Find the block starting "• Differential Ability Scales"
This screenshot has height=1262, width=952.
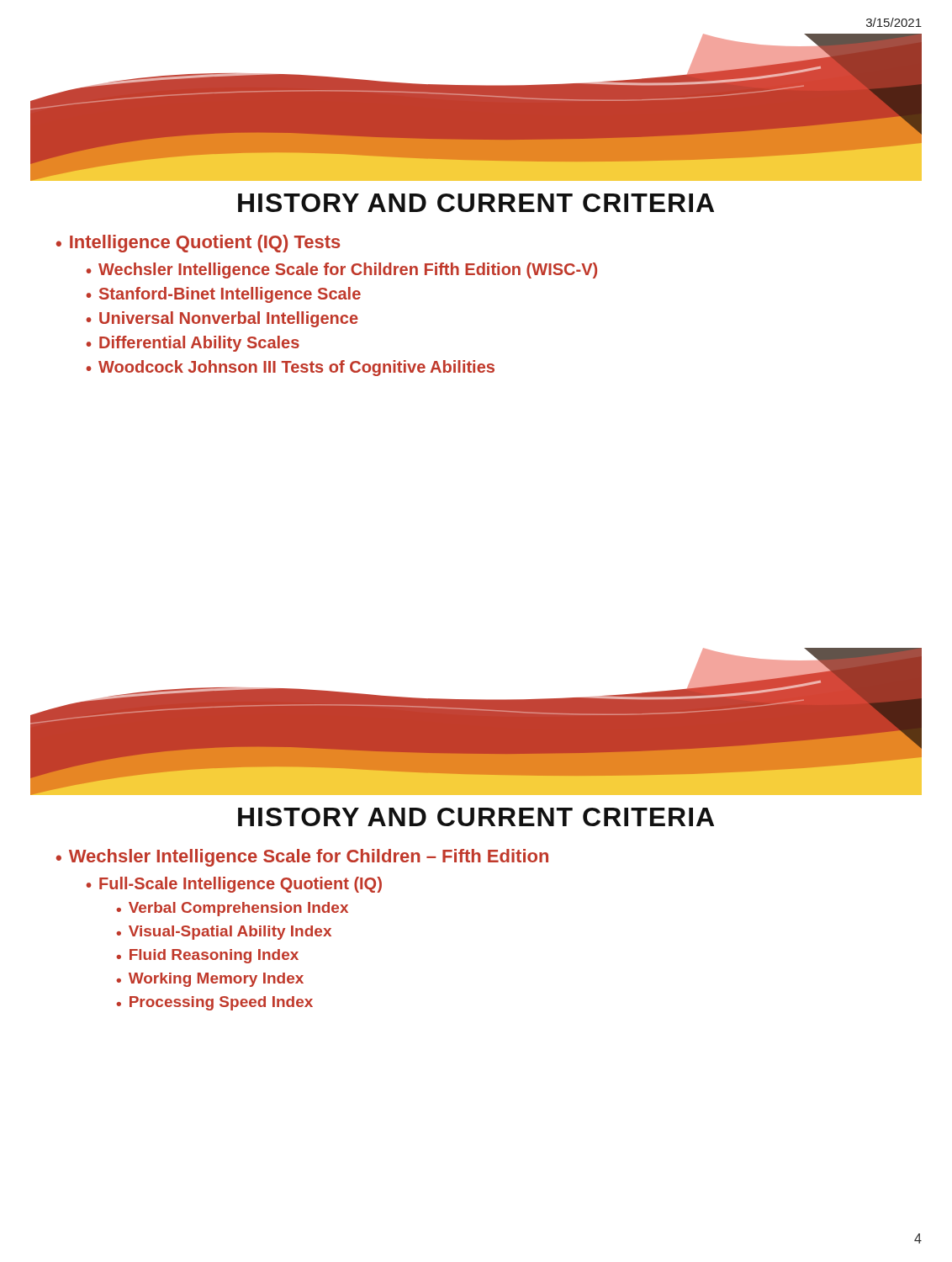click(193, 344)
